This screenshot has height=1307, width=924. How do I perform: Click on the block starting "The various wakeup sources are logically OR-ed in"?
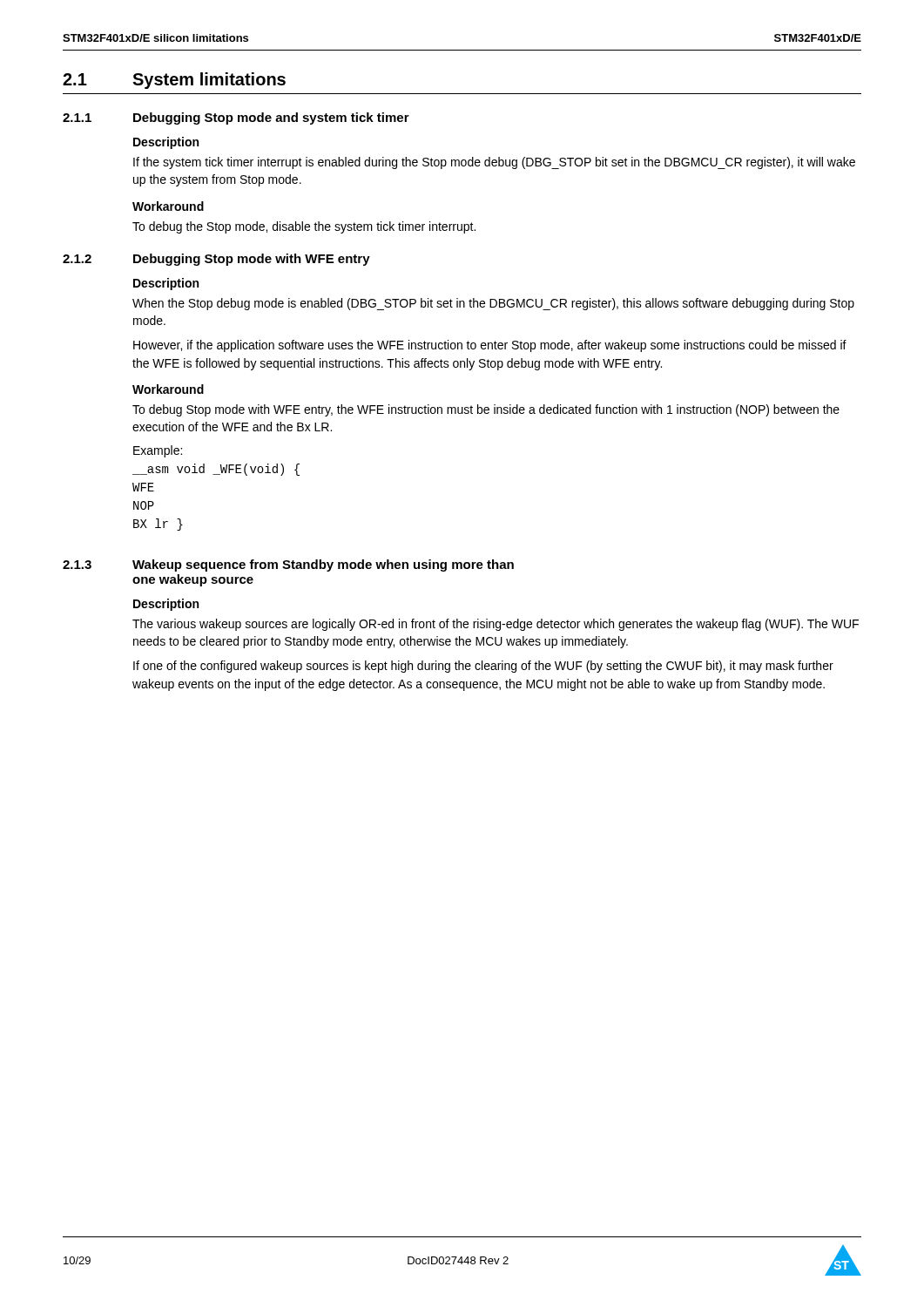coord(496,632)
